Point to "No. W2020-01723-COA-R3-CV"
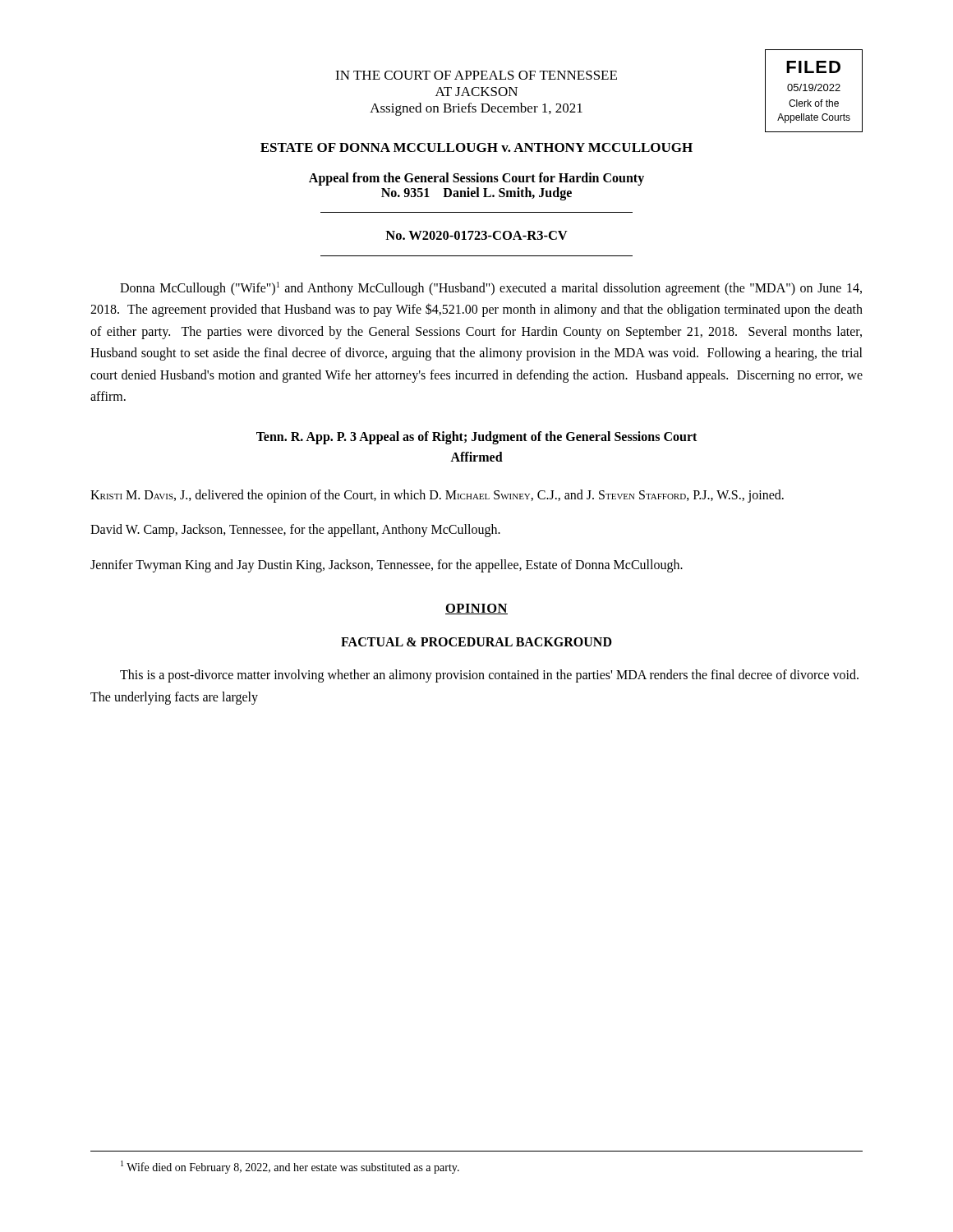Screen dimensions: 1232x953 [x=476, y=236]
